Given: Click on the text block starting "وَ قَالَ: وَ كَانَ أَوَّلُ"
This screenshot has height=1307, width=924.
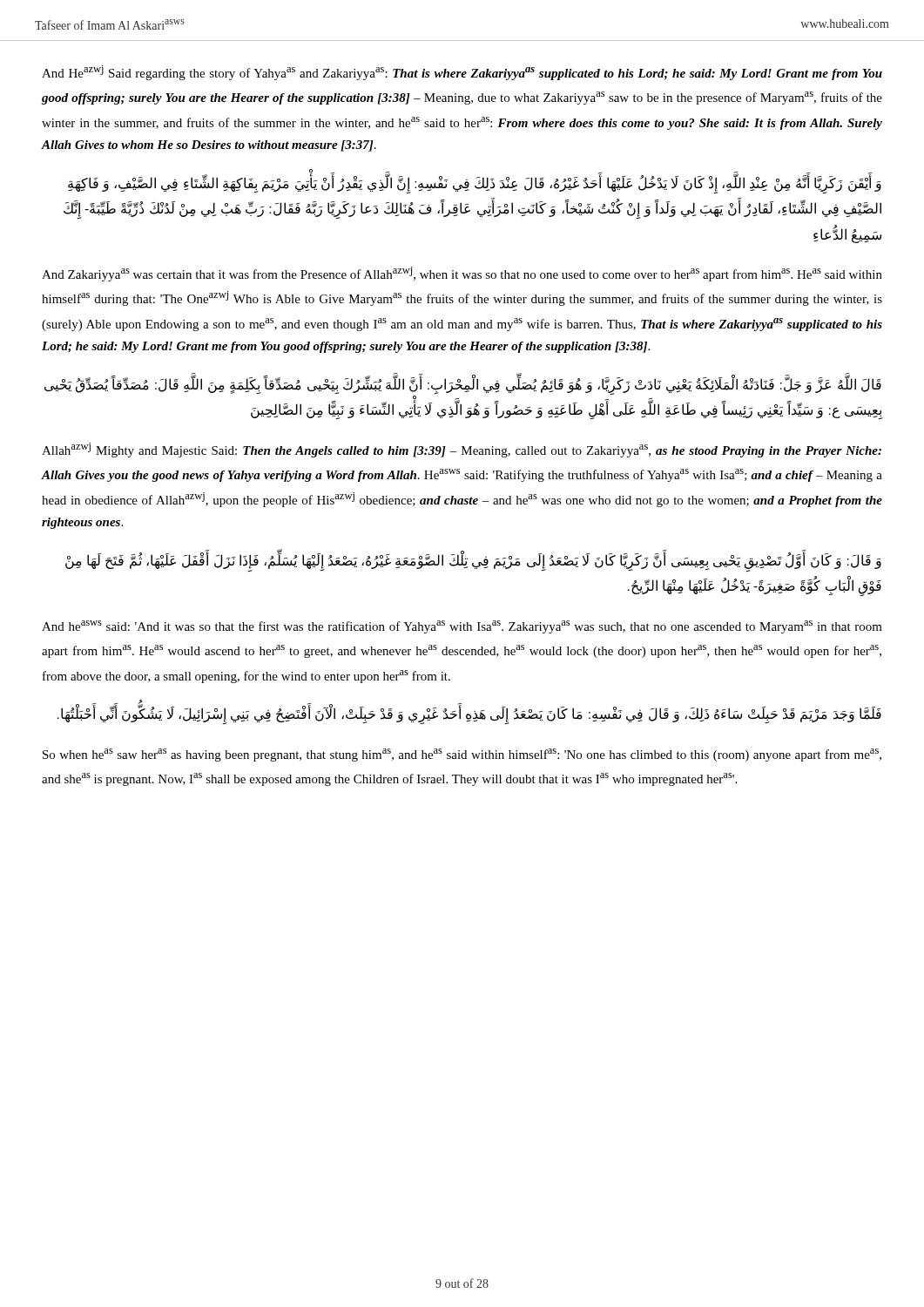Looking at the screenshot, I should pyautogui.click(x=473, y=573).
